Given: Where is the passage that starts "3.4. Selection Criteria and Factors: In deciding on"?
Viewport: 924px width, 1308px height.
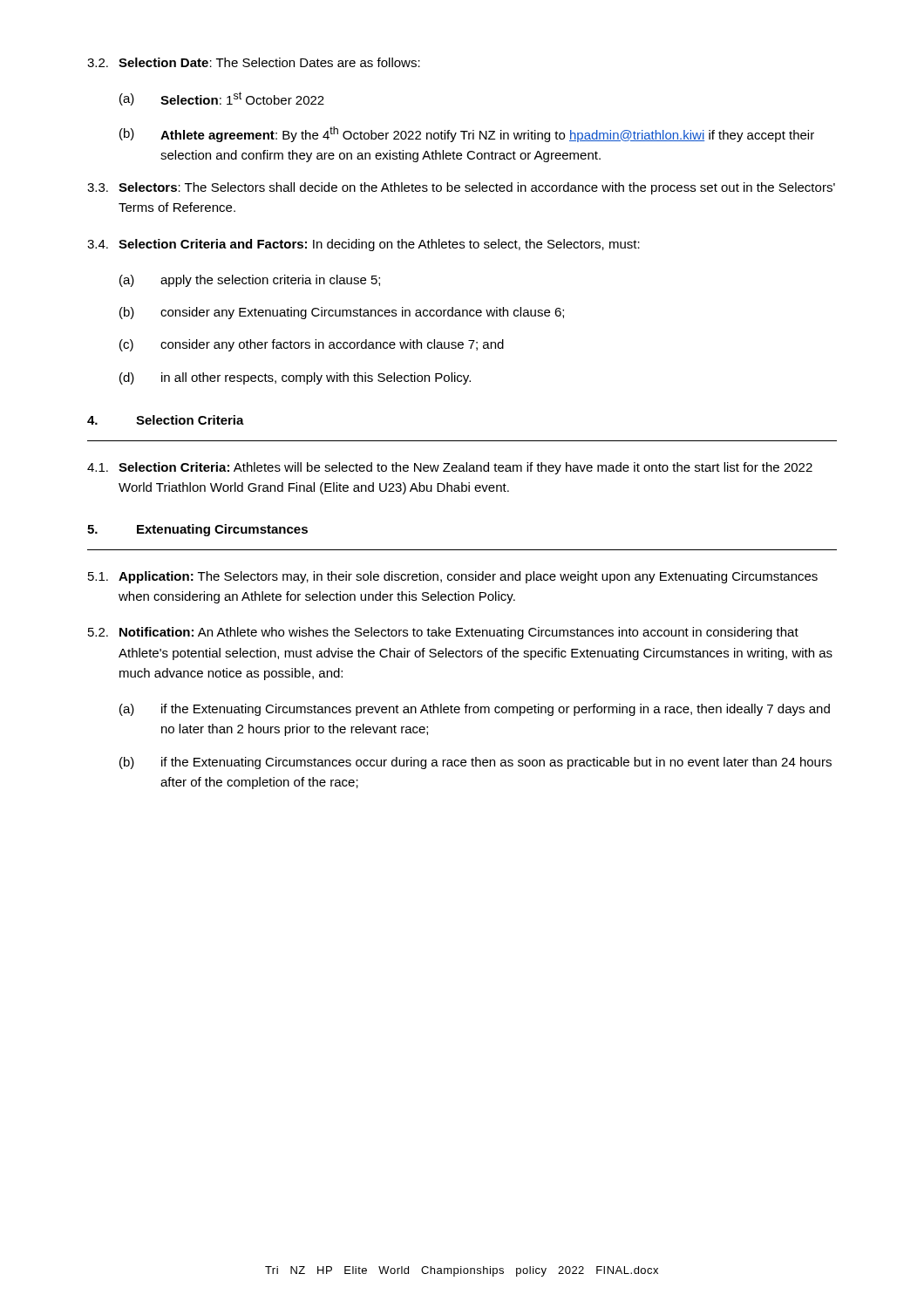Looking at the screenshot, I should pyautogui.click(x=364, y=243).
